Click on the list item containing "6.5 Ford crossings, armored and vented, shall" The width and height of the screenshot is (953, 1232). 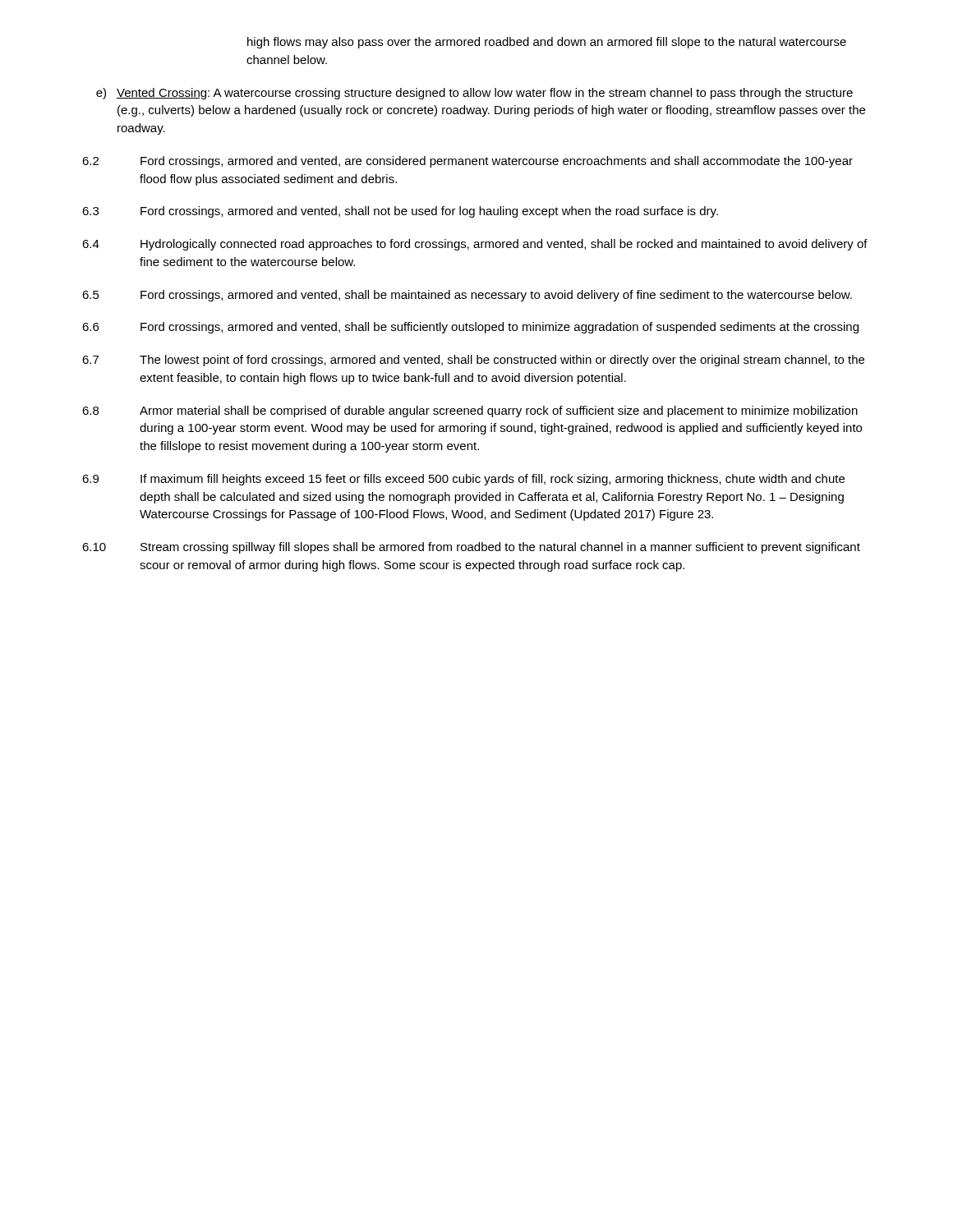point(481,294)
